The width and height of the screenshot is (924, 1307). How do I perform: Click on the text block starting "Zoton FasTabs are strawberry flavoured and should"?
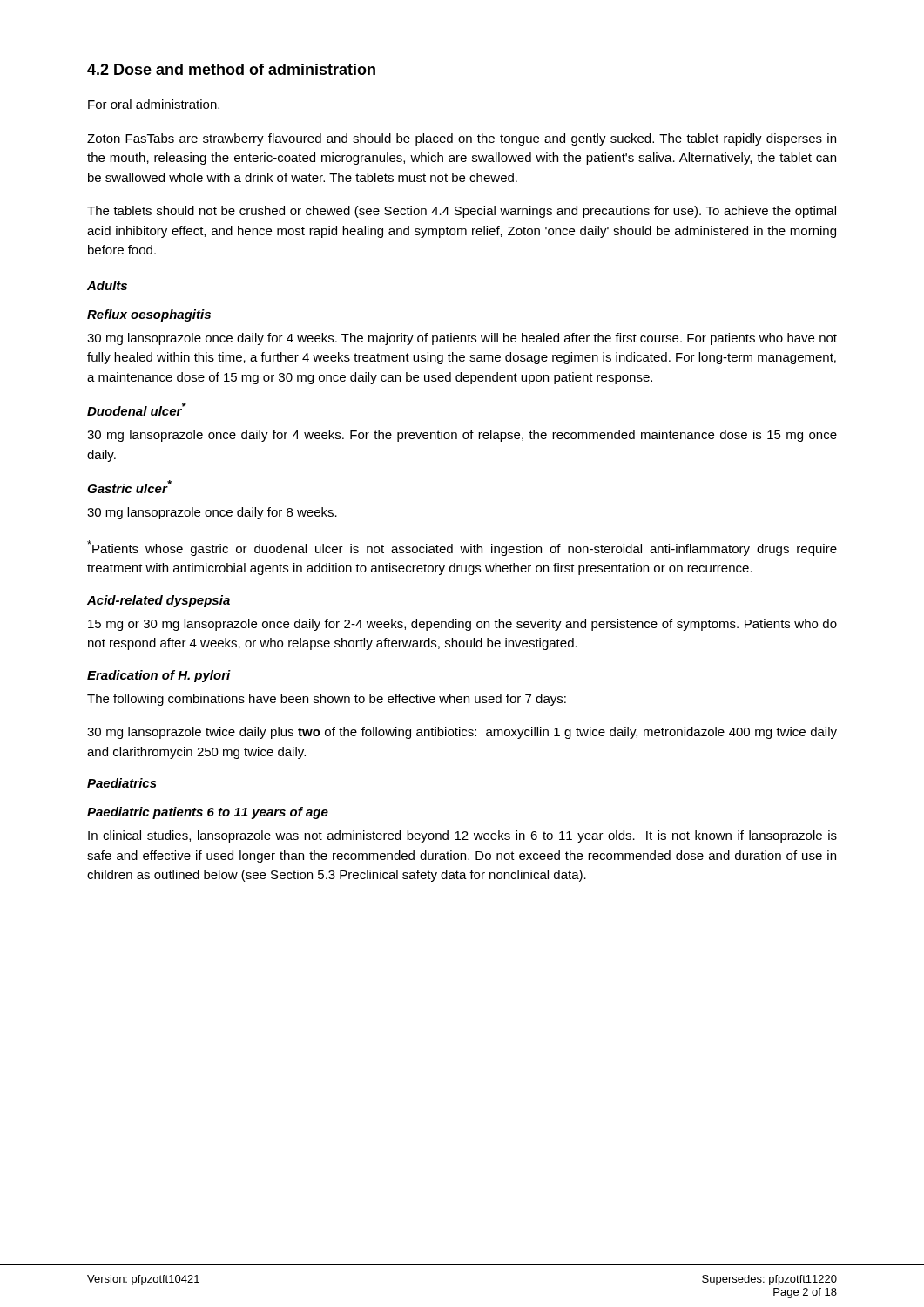click(462, 157)
